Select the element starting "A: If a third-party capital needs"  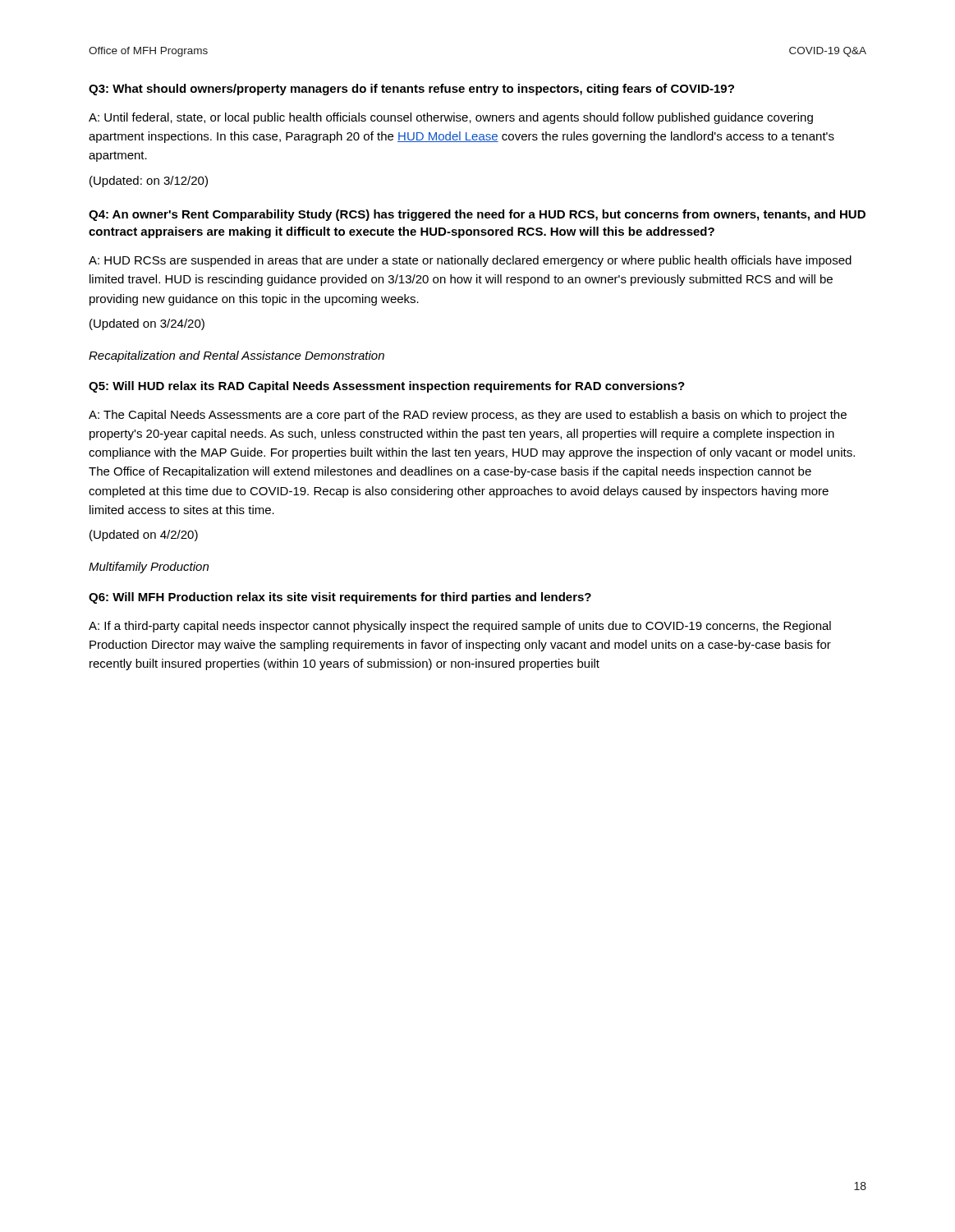pyautogui.click(x=460, y=644)
